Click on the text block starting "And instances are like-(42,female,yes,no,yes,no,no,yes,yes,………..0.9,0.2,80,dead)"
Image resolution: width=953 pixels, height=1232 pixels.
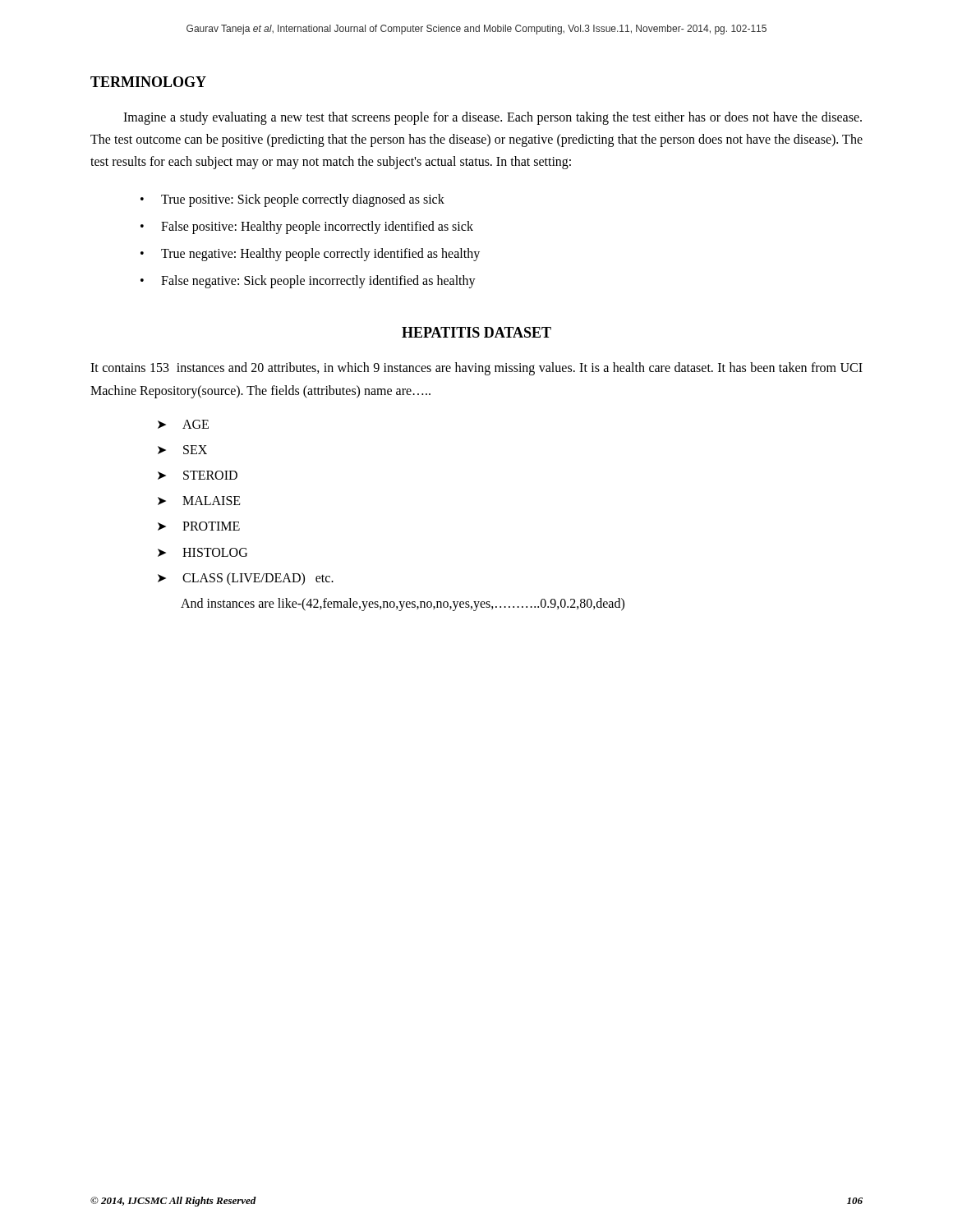click(x=403, y=603)
